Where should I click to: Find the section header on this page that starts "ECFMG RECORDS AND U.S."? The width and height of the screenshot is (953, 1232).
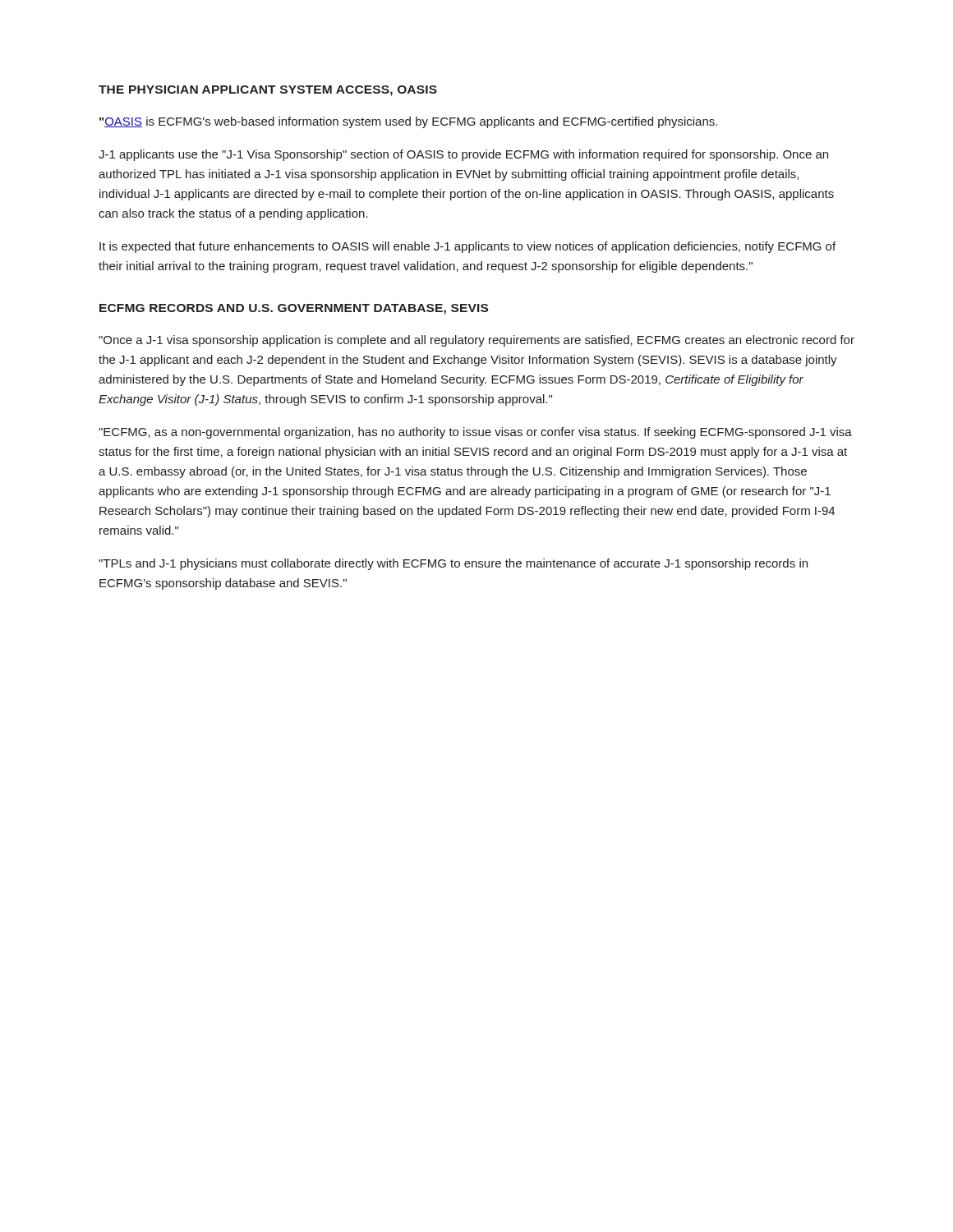point(294,308)
